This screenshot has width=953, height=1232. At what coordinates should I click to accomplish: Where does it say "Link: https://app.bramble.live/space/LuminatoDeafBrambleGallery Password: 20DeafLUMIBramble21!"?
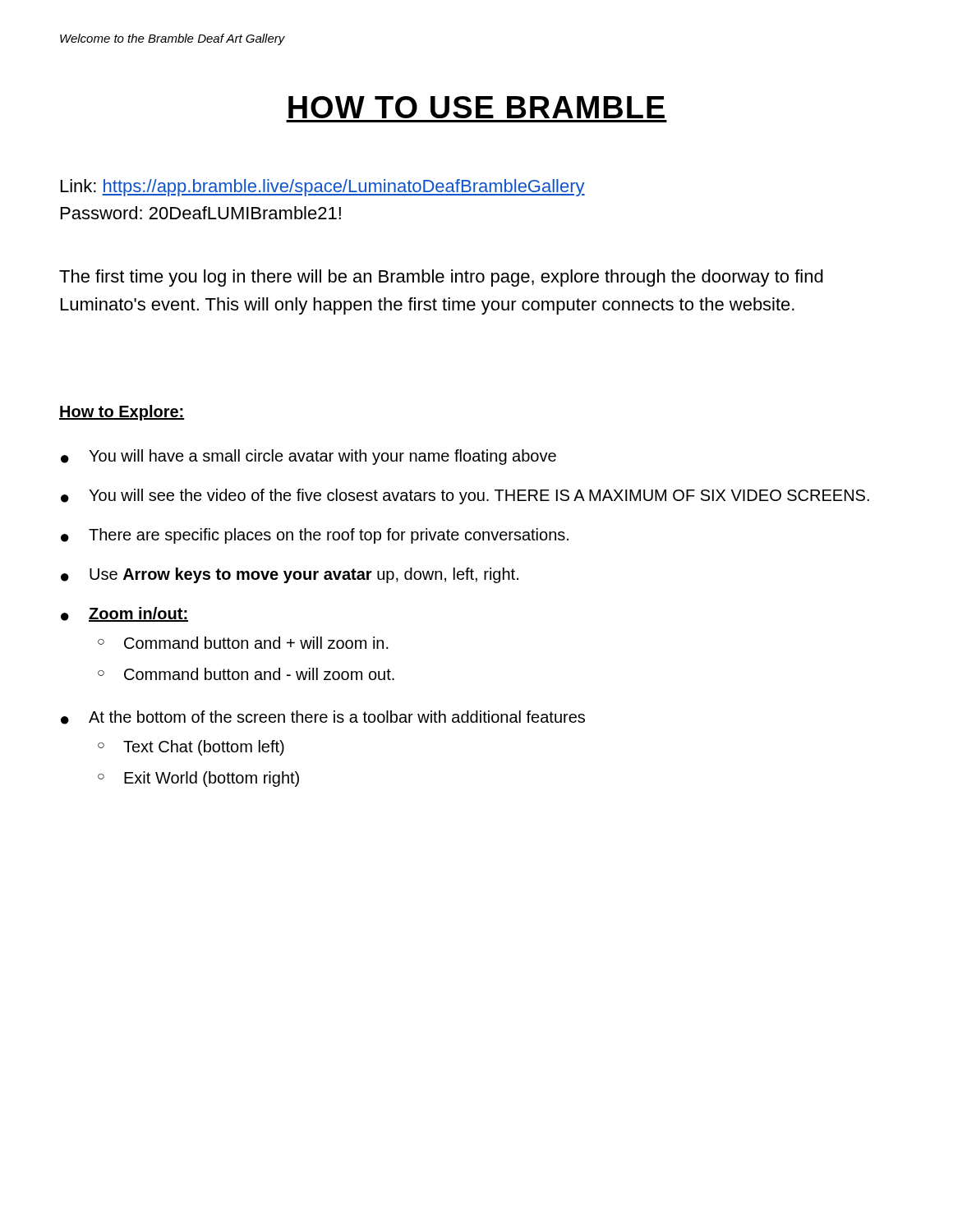[322, 200]
